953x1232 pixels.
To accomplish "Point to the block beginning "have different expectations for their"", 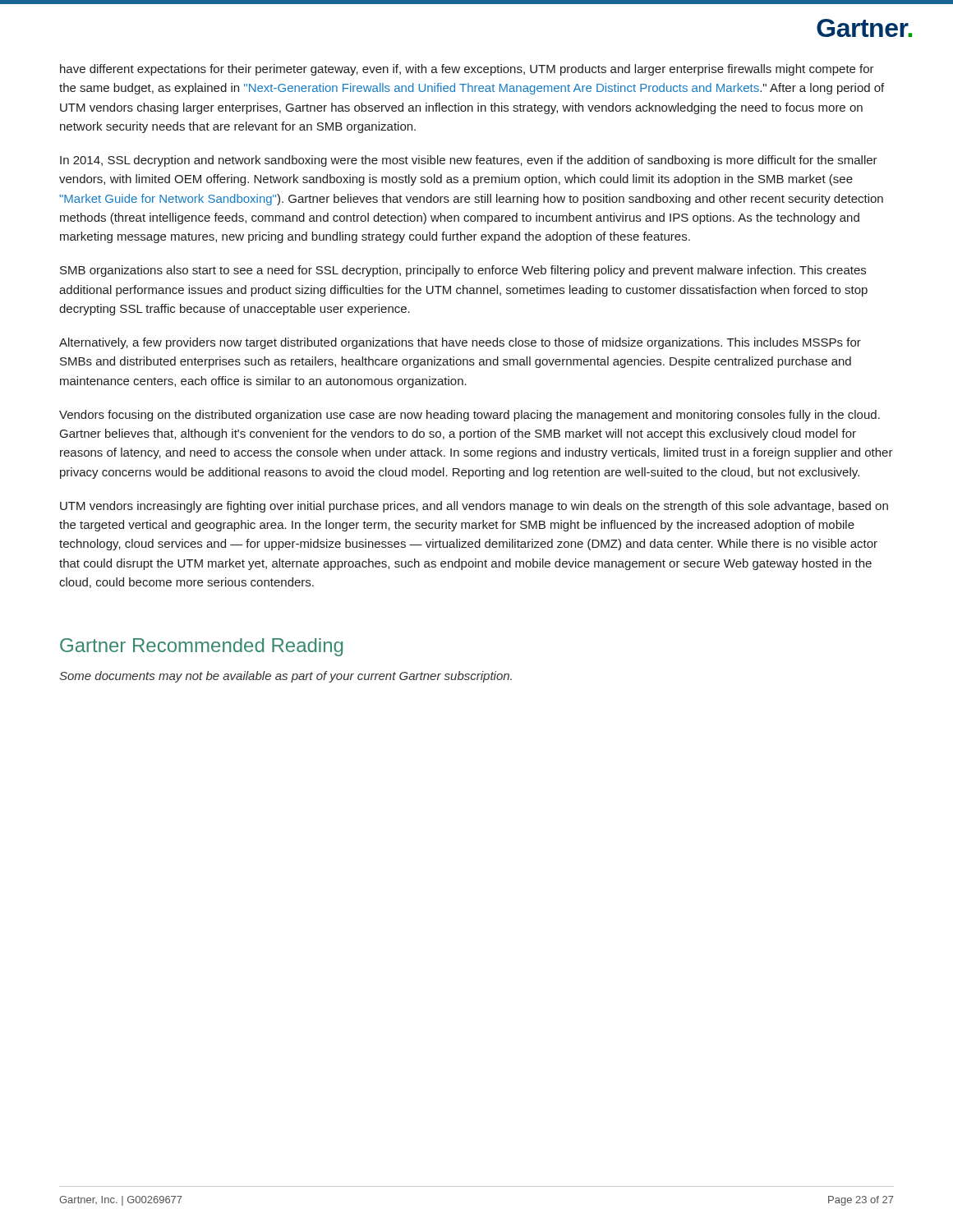I will (476, 97).
